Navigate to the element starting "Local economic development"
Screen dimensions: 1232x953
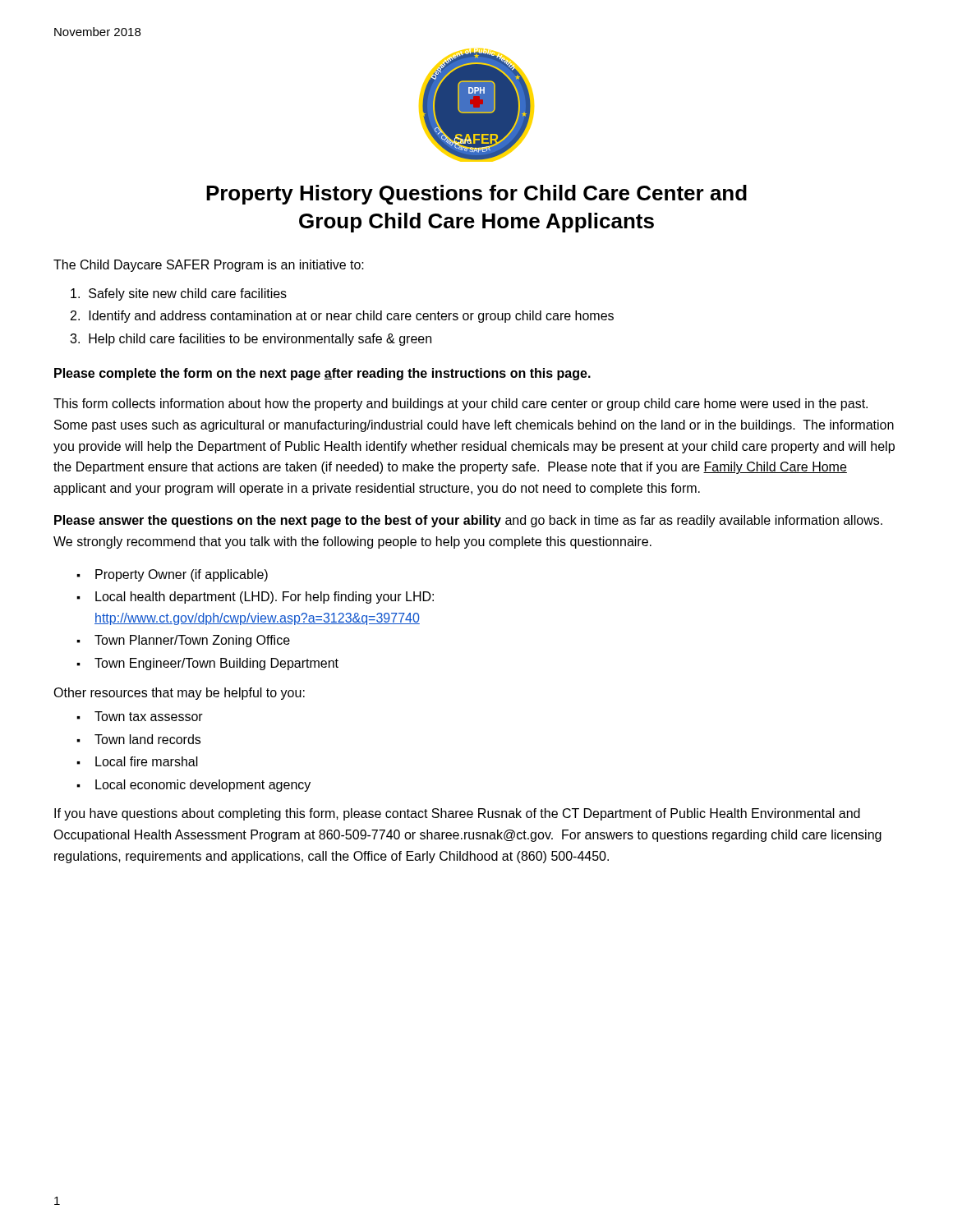tap(203, 785)
